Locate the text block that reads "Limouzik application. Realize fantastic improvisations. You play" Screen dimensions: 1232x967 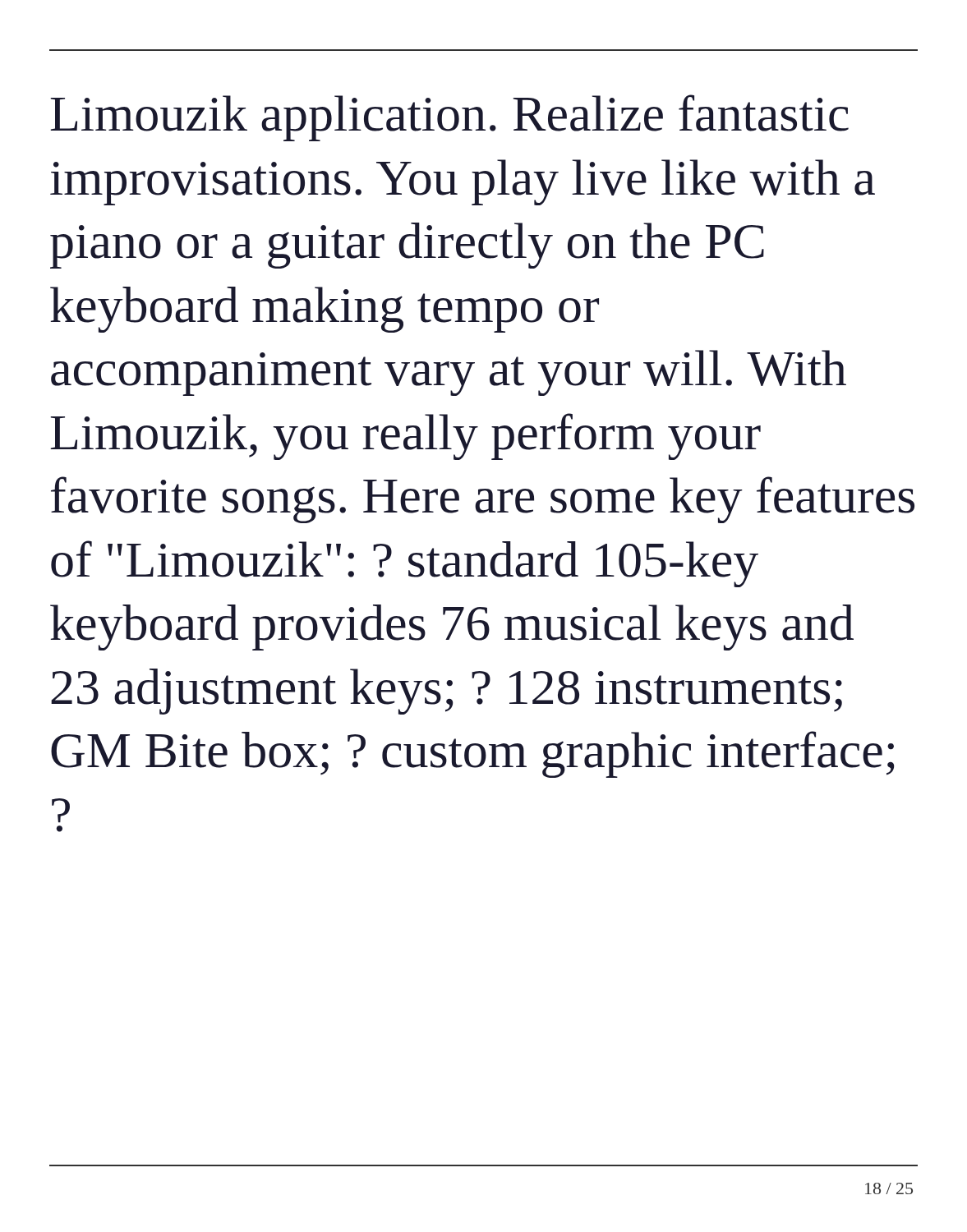(483, 463)
